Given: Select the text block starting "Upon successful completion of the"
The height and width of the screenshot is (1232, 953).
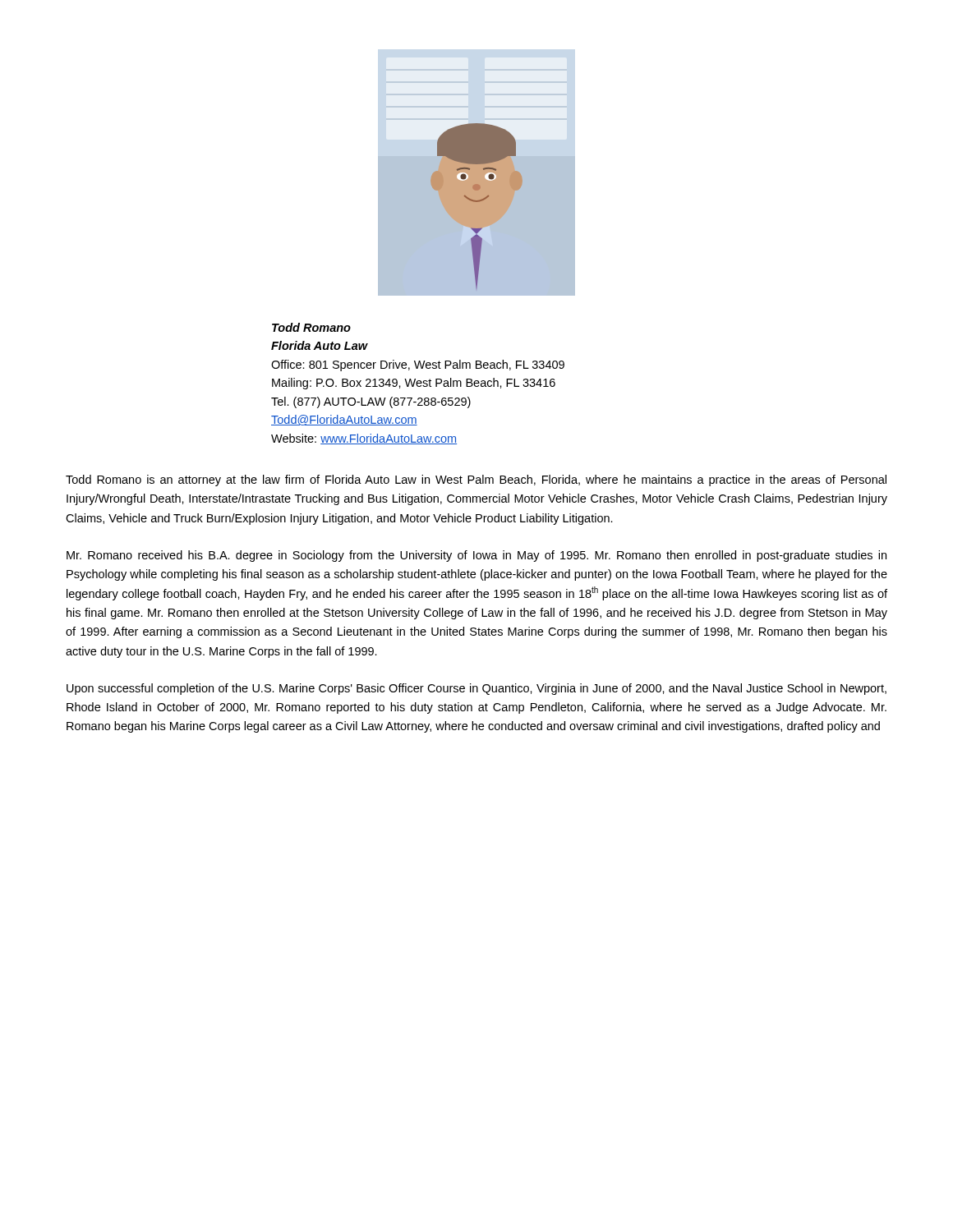Looking at the screenshot, I should pos(476,707).
